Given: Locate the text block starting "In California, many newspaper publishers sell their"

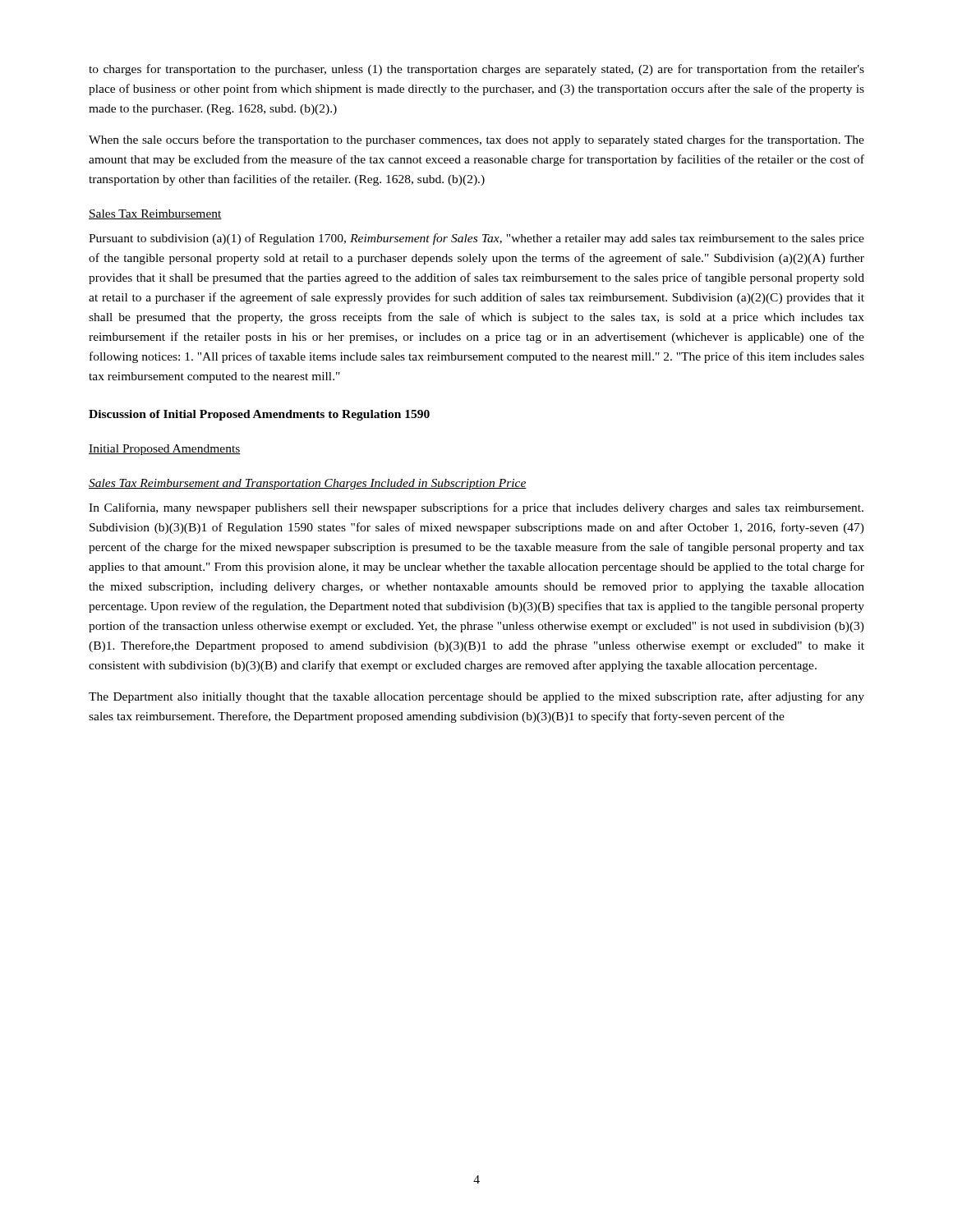Looking at the screenshot, I should 476,586.
